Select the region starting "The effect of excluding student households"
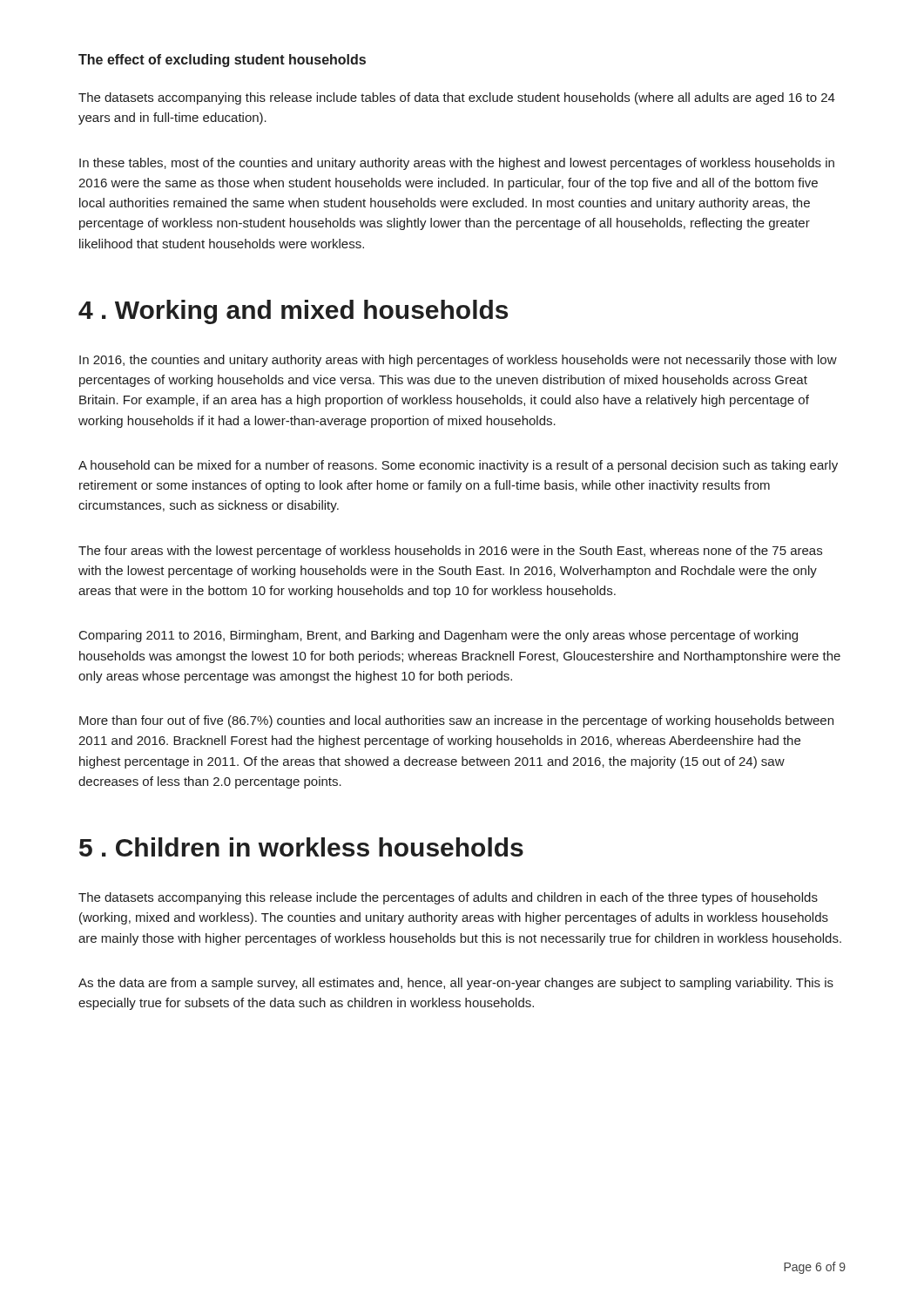Viewport: 924px width, 1307px height. [222, 60]
